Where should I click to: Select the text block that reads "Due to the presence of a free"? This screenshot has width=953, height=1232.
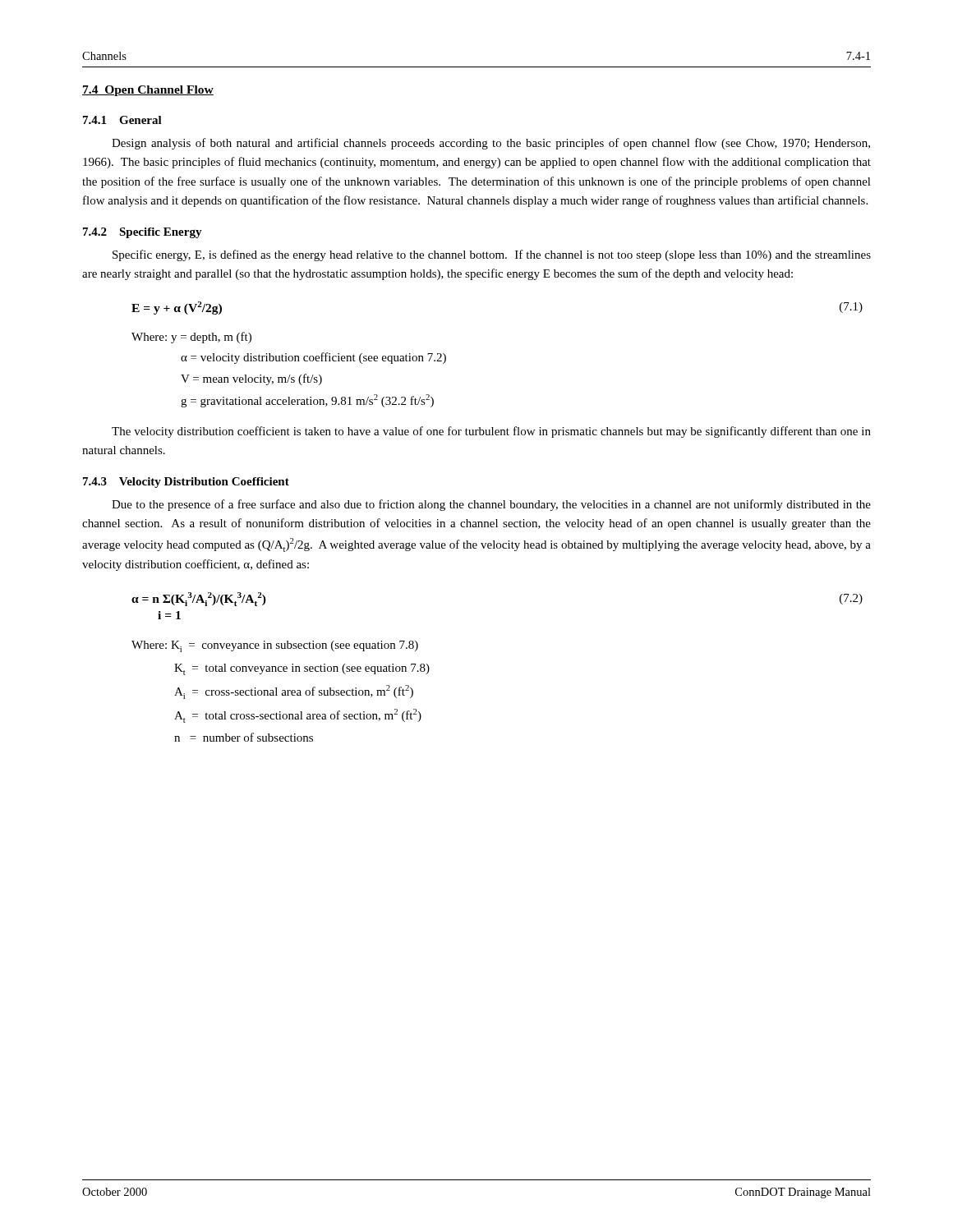[x=476, y=535]
